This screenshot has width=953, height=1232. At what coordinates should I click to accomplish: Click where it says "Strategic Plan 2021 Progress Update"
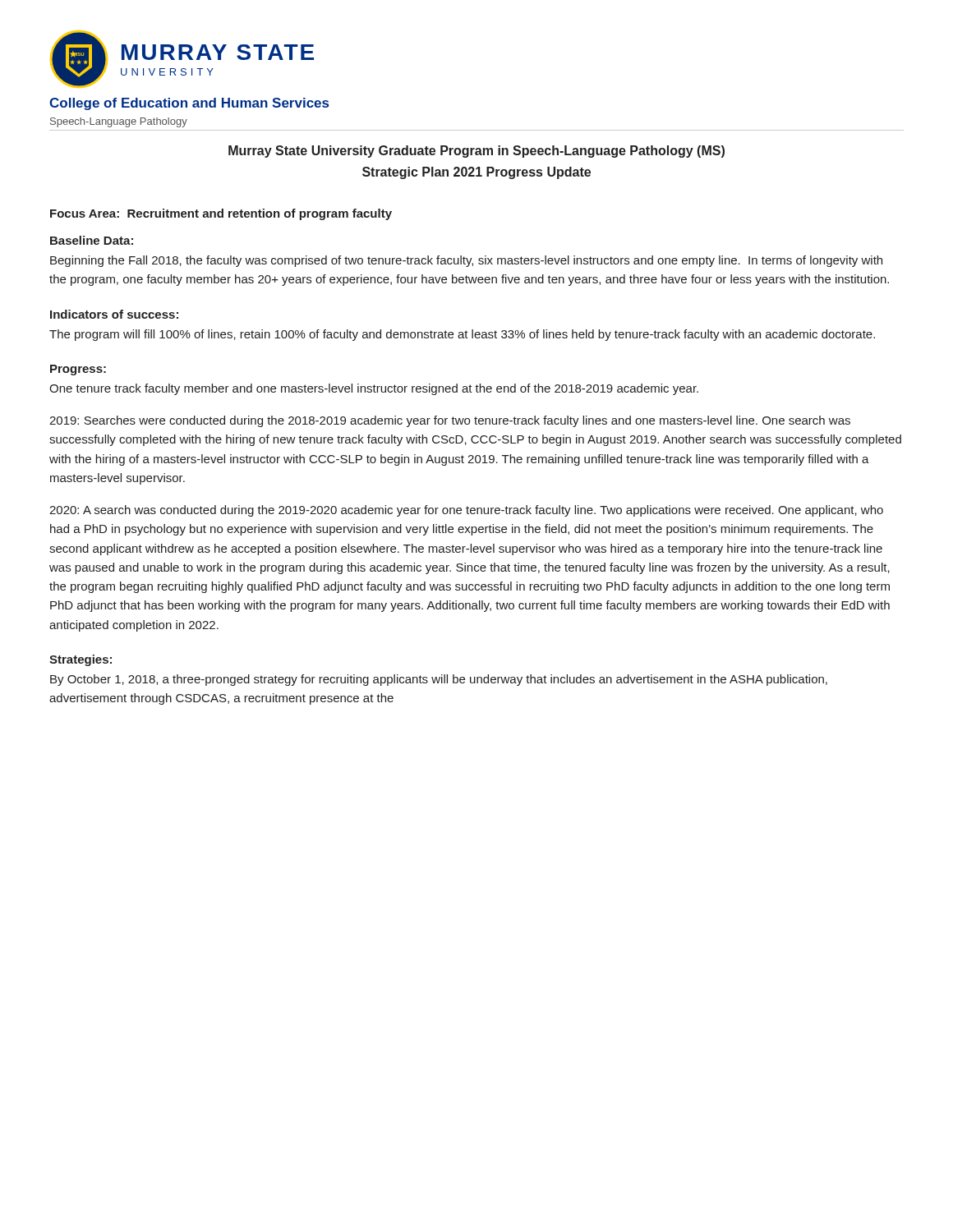click(476, 172)
